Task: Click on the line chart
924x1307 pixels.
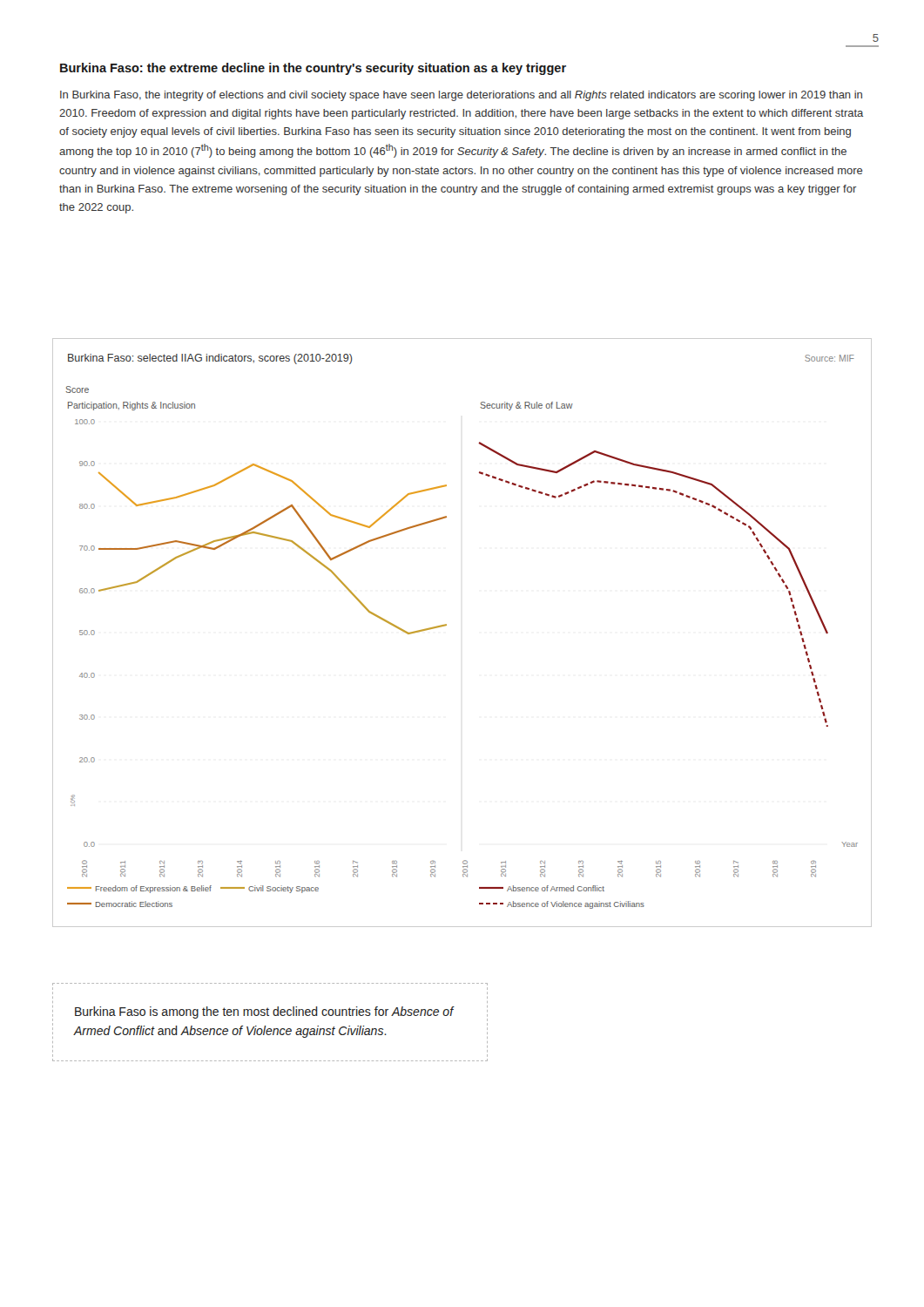Action: (462, 633)
